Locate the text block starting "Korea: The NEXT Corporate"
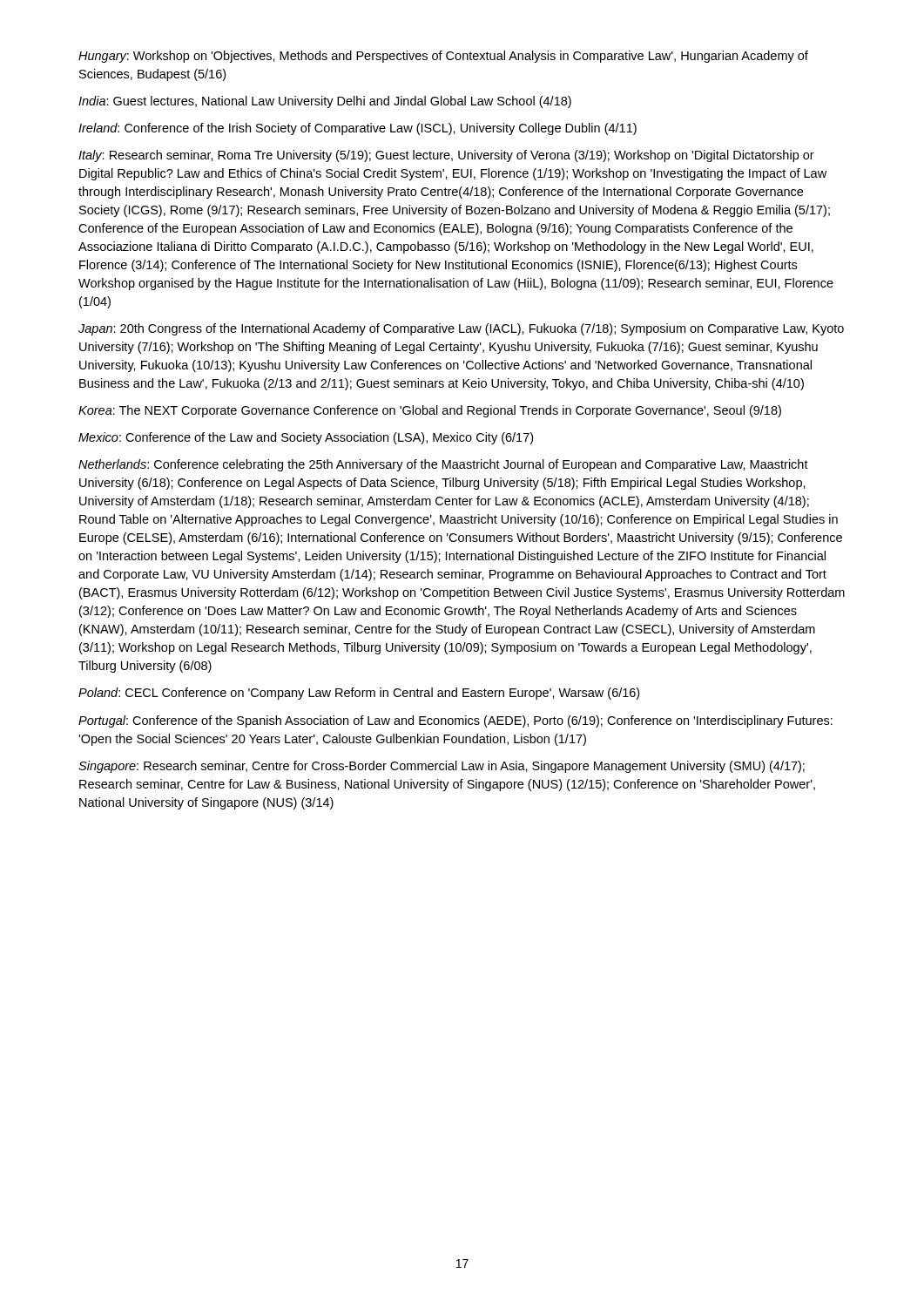 430,411
